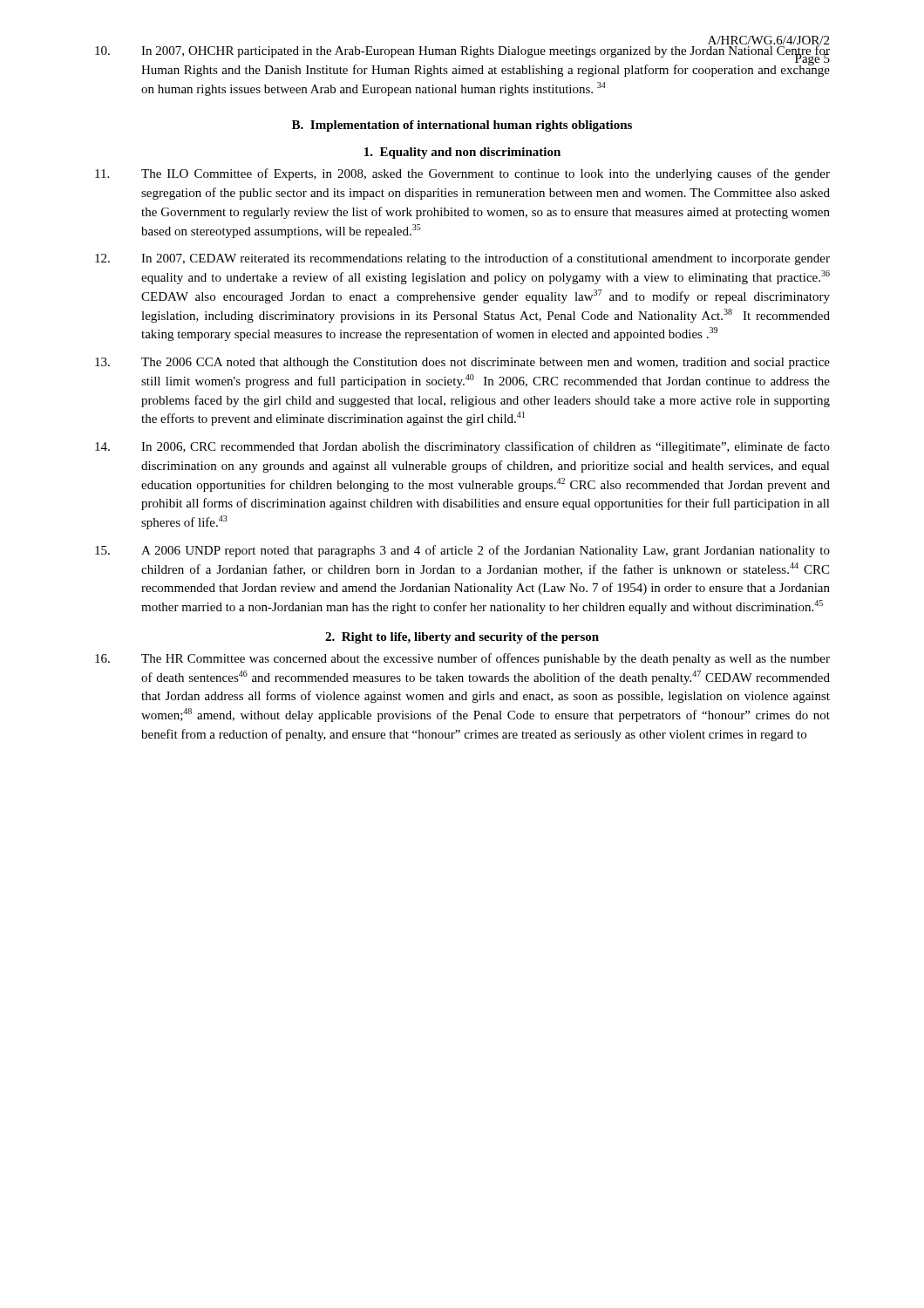Locate the section header that opens with "B. Implementation of international human"
Viewport: 924px width, 1308px height.
click(x=462, y=125)
